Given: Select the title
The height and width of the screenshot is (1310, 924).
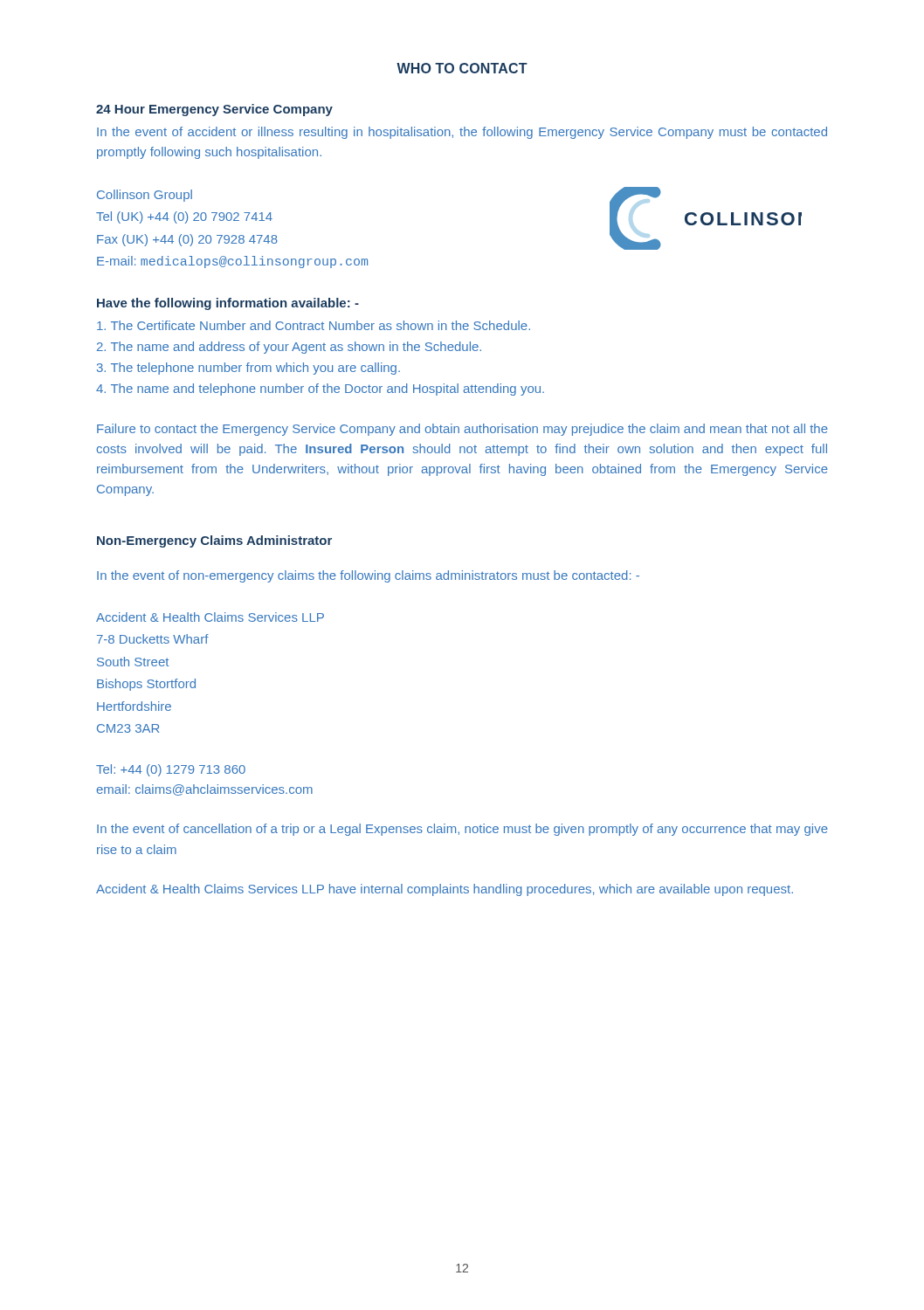Looking at the screenshot, I should pyautogui.click(x=462, y=69).
